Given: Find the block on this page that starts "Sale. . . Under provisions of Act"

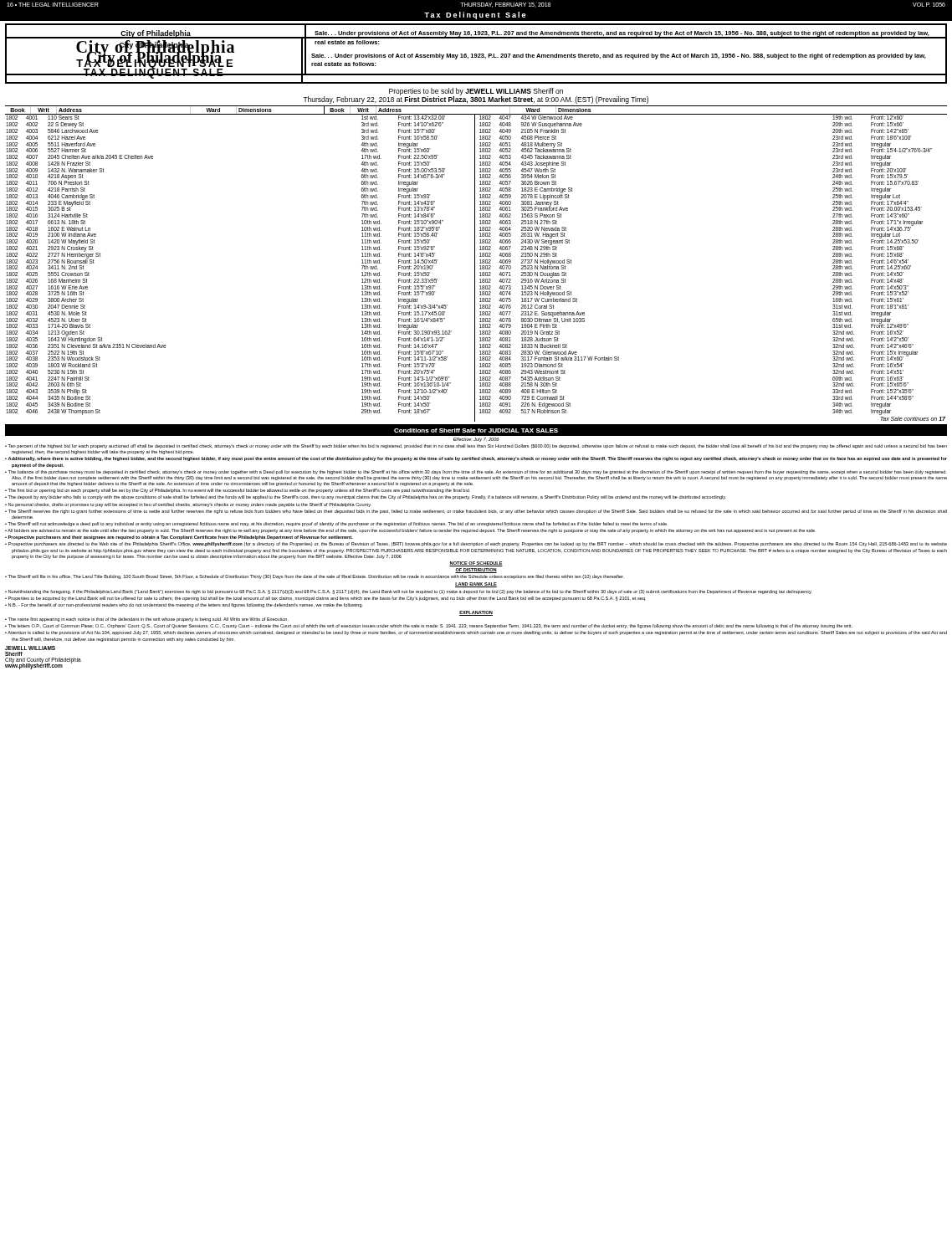Looking at the screenshot, I should pos(622,38).
